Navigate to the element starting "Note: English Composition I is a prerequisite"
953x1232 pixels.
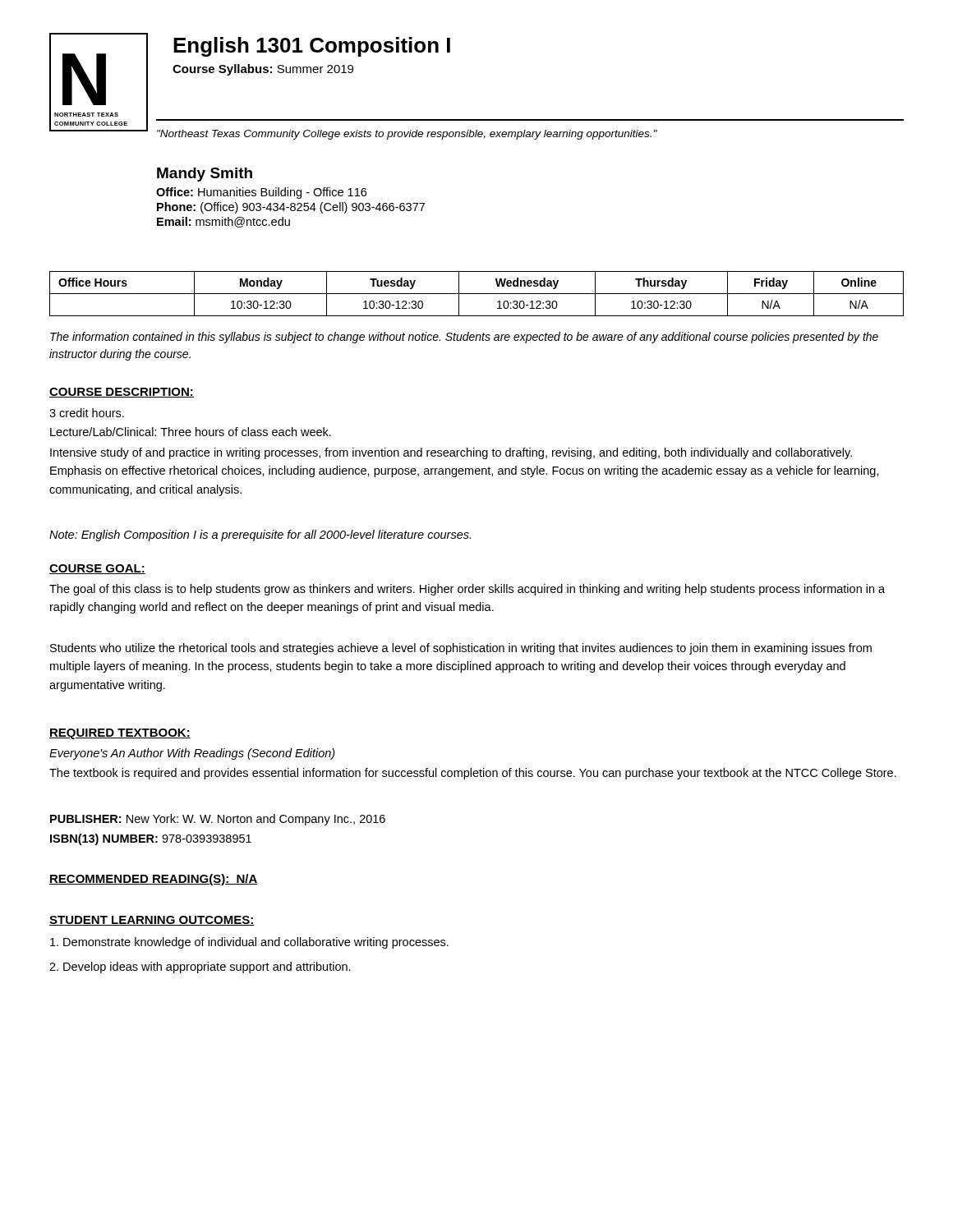pos(476,535)
